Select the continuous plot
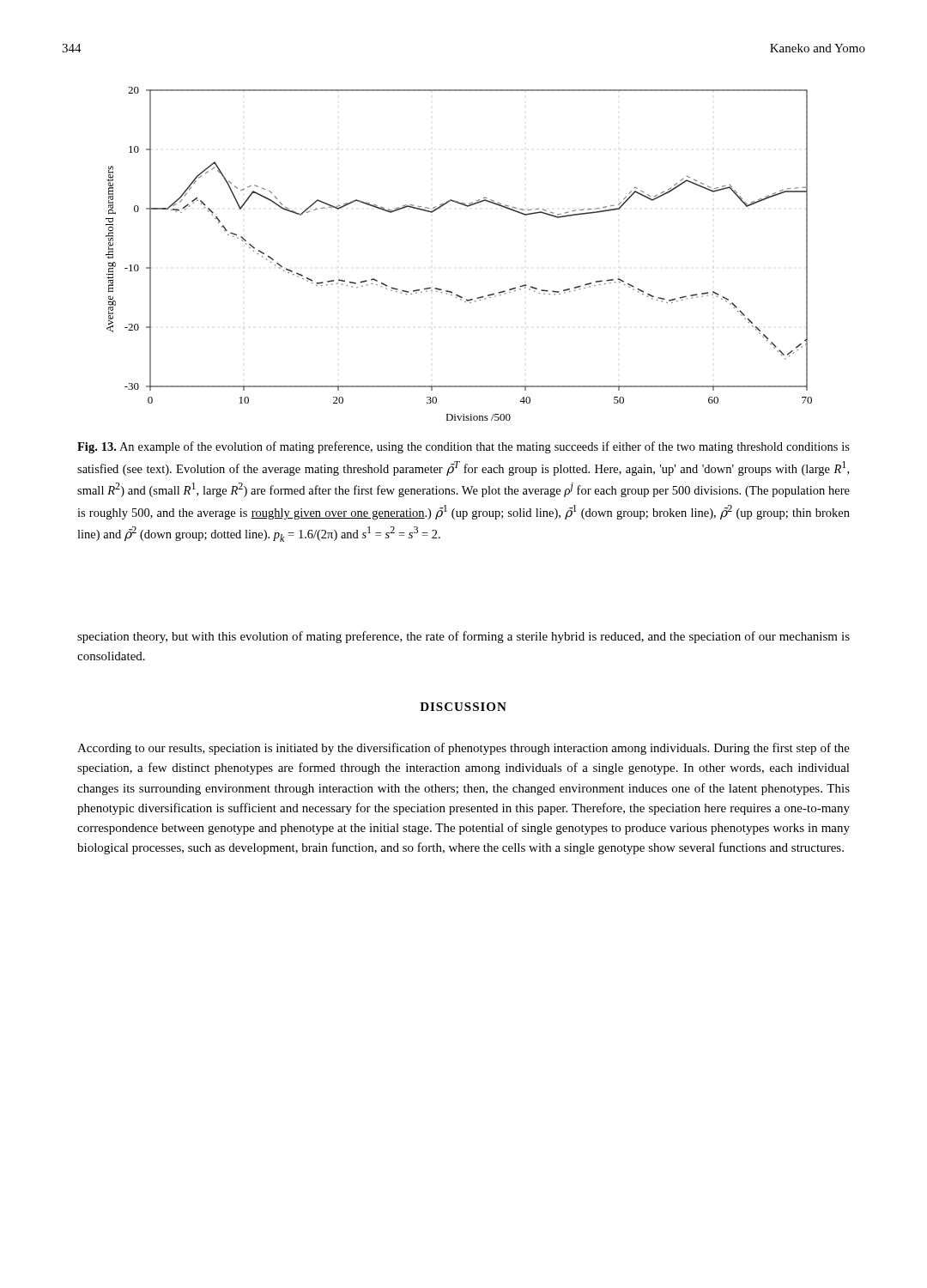 click(476, 255)
